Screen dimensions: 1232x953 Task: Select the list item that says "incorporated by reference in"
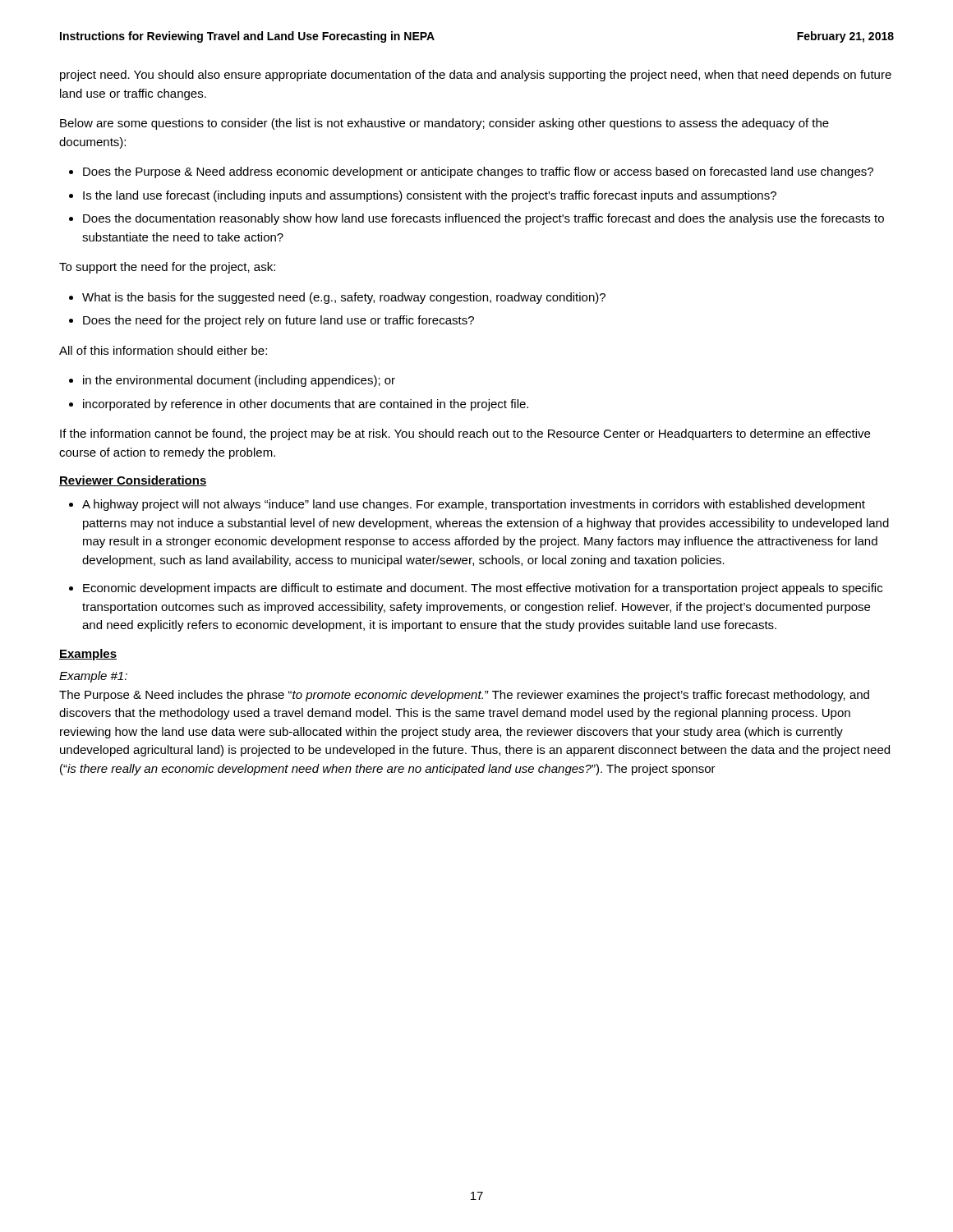pos(306,403)
